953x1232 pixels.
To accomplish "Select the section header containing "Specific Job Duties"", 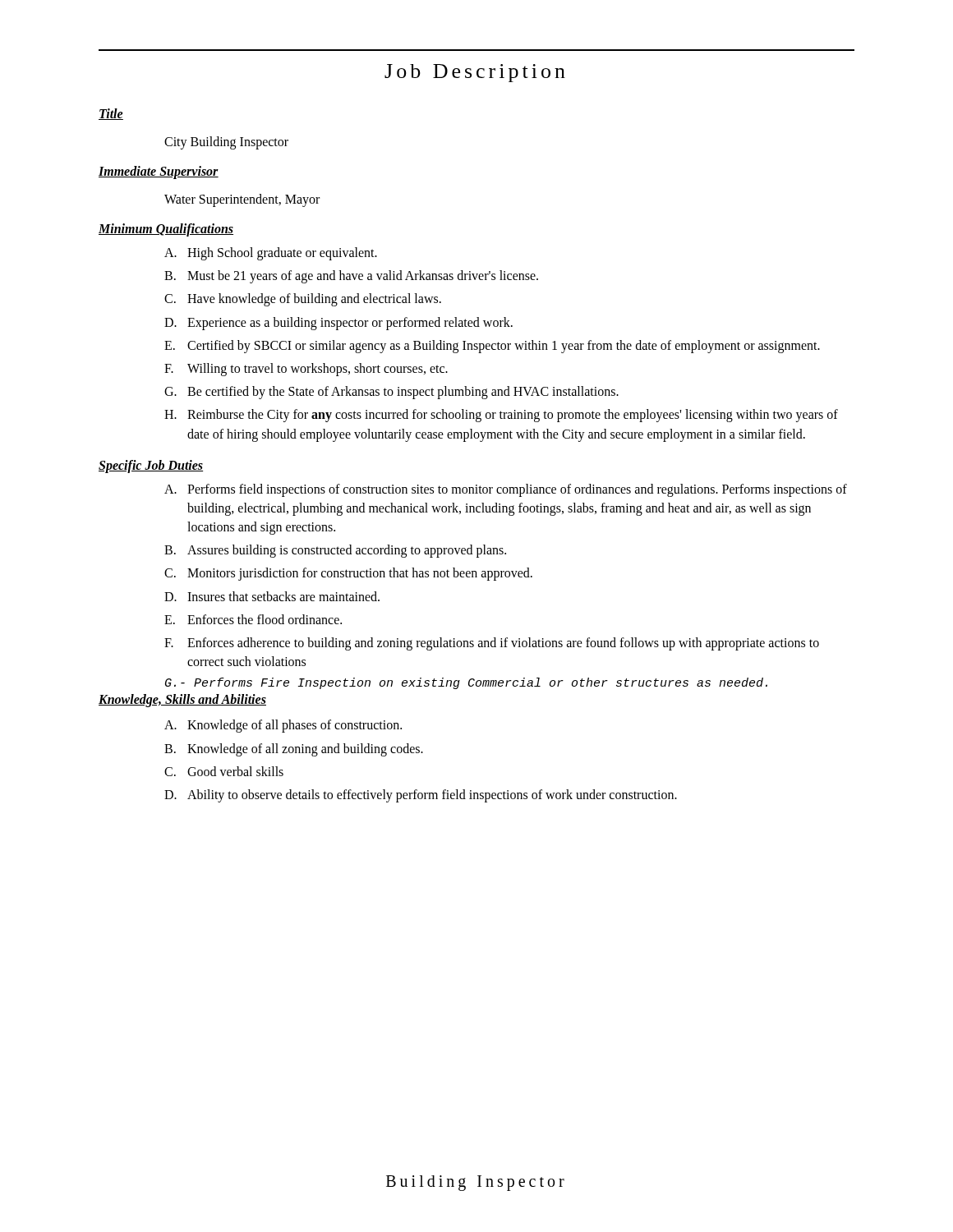I will pyautogui.click(x=151, y=467).
